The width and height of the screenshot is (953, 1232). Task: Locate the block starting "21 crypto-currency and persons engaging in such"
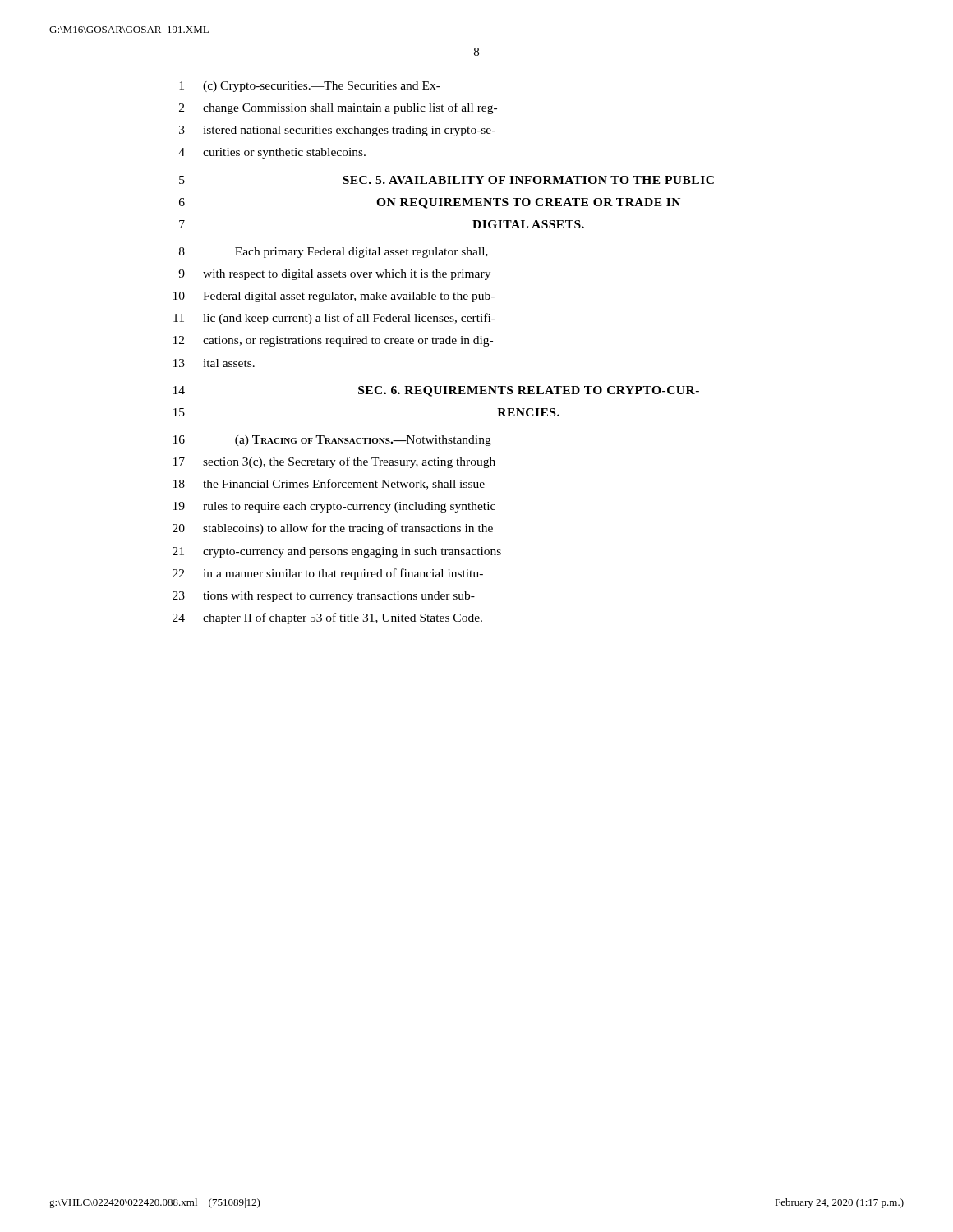click(x=501, y=550)
